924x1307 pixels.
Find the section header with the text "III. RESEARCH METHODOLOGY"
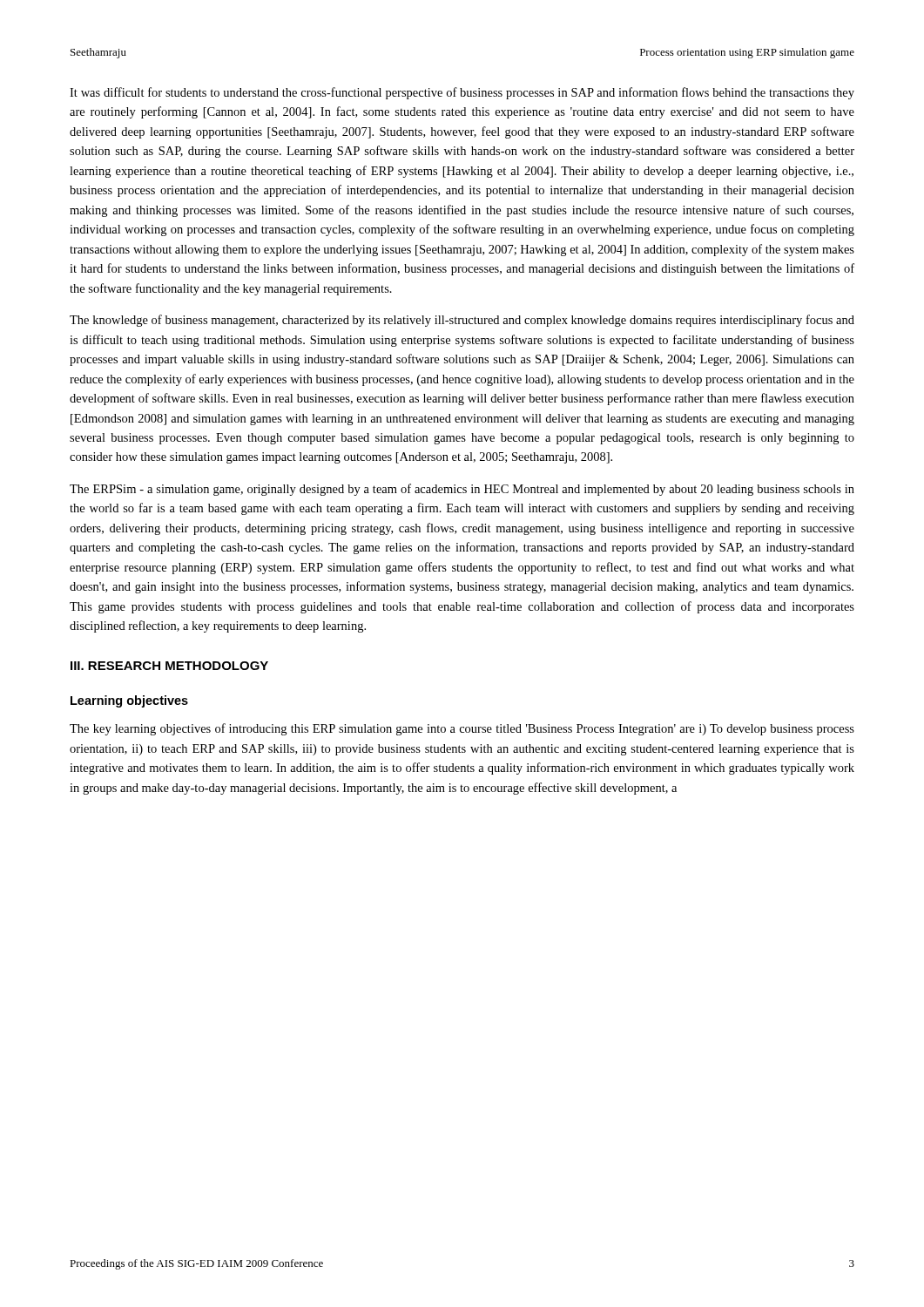coord(169,665)
